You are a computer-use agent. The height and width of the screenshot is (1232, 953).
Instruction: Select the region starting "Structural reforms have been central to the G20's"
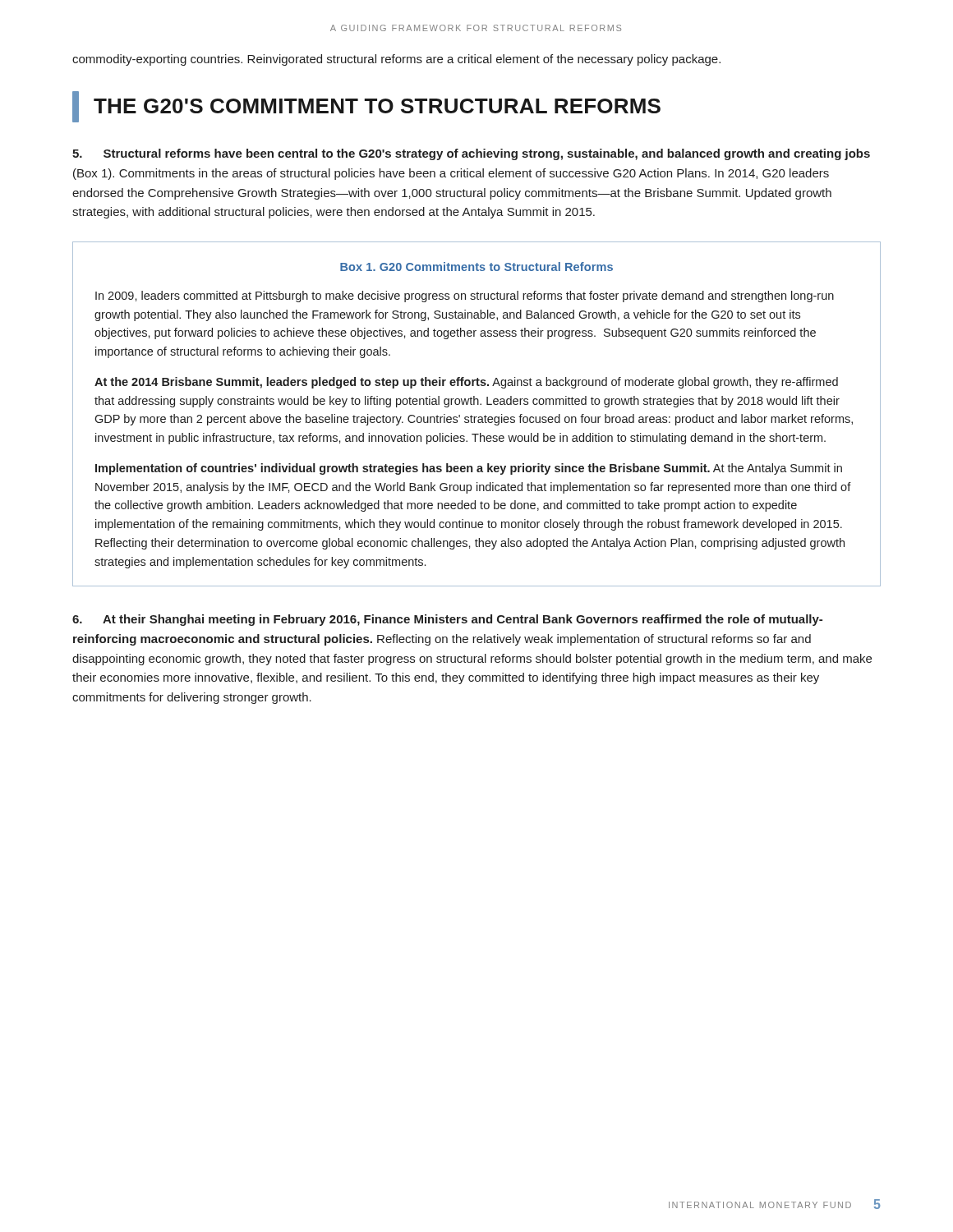(471, 183)
